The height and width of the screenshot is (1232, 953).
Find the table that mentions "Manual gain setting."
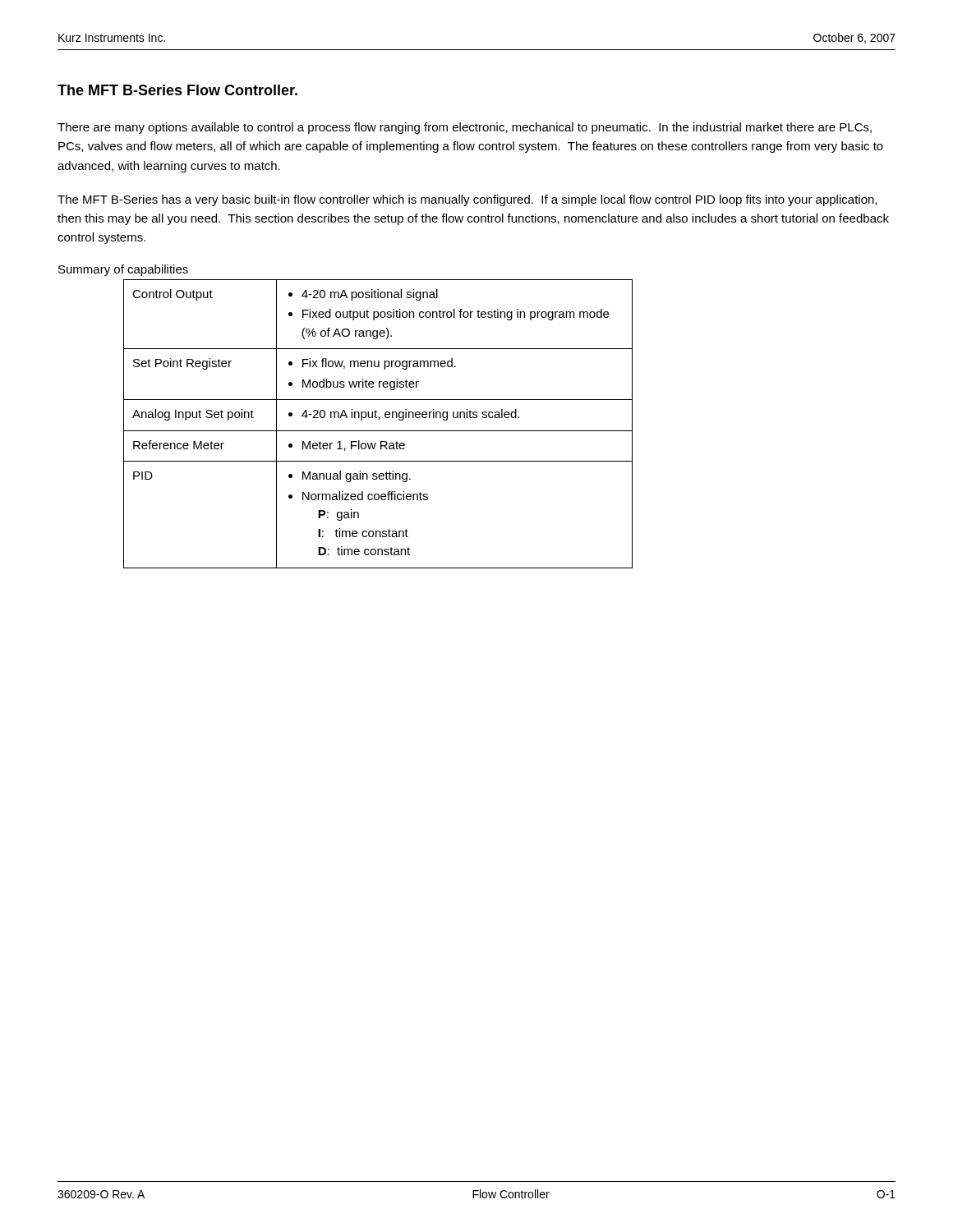[x=509, y=423]
